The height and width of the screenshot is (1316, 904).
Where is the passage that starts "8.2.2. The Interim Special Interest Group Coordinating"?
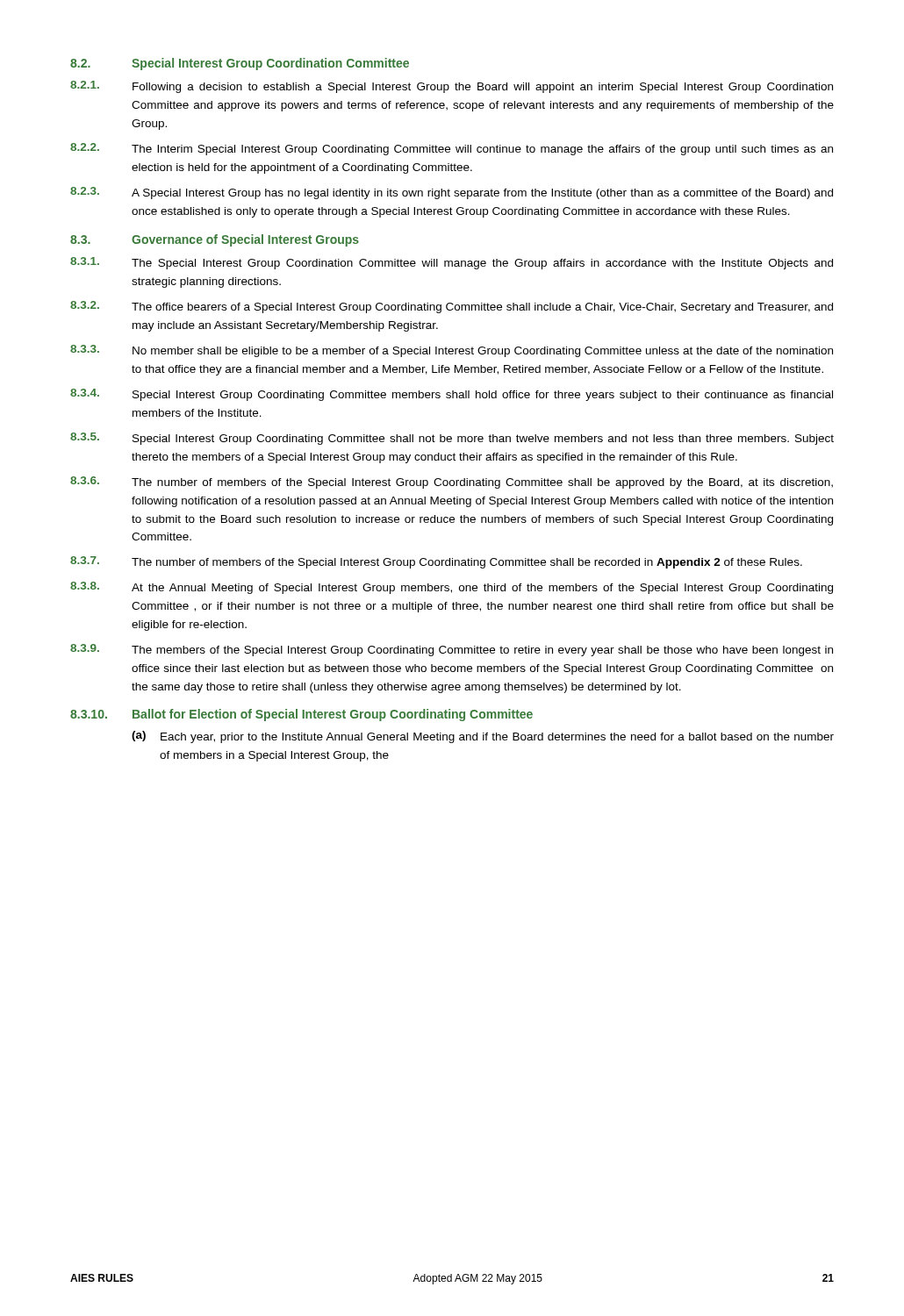[x=452, y=159]
